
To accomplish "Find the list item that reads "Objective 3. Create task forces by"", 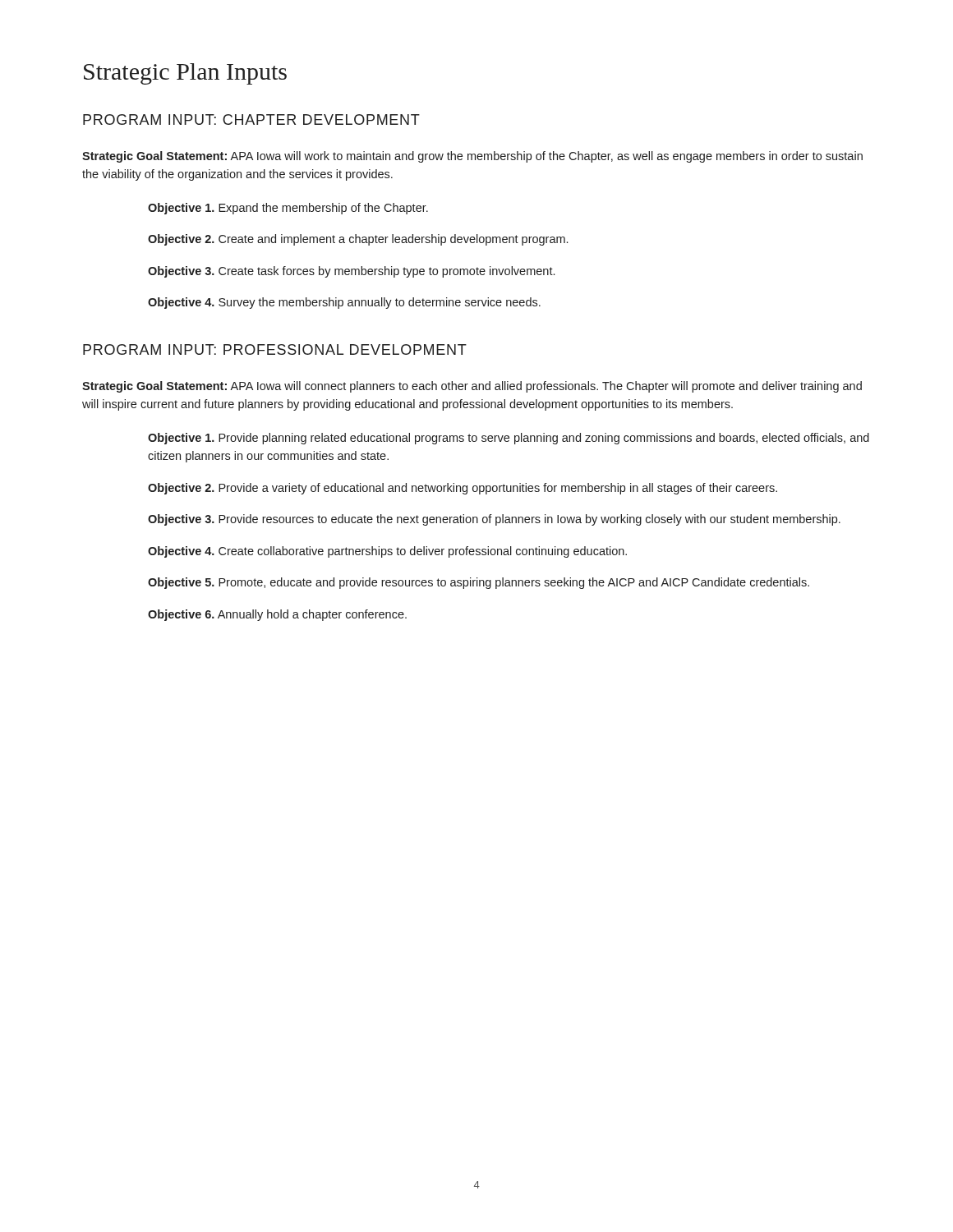I will pyautogui.click(x=476, y=271).
